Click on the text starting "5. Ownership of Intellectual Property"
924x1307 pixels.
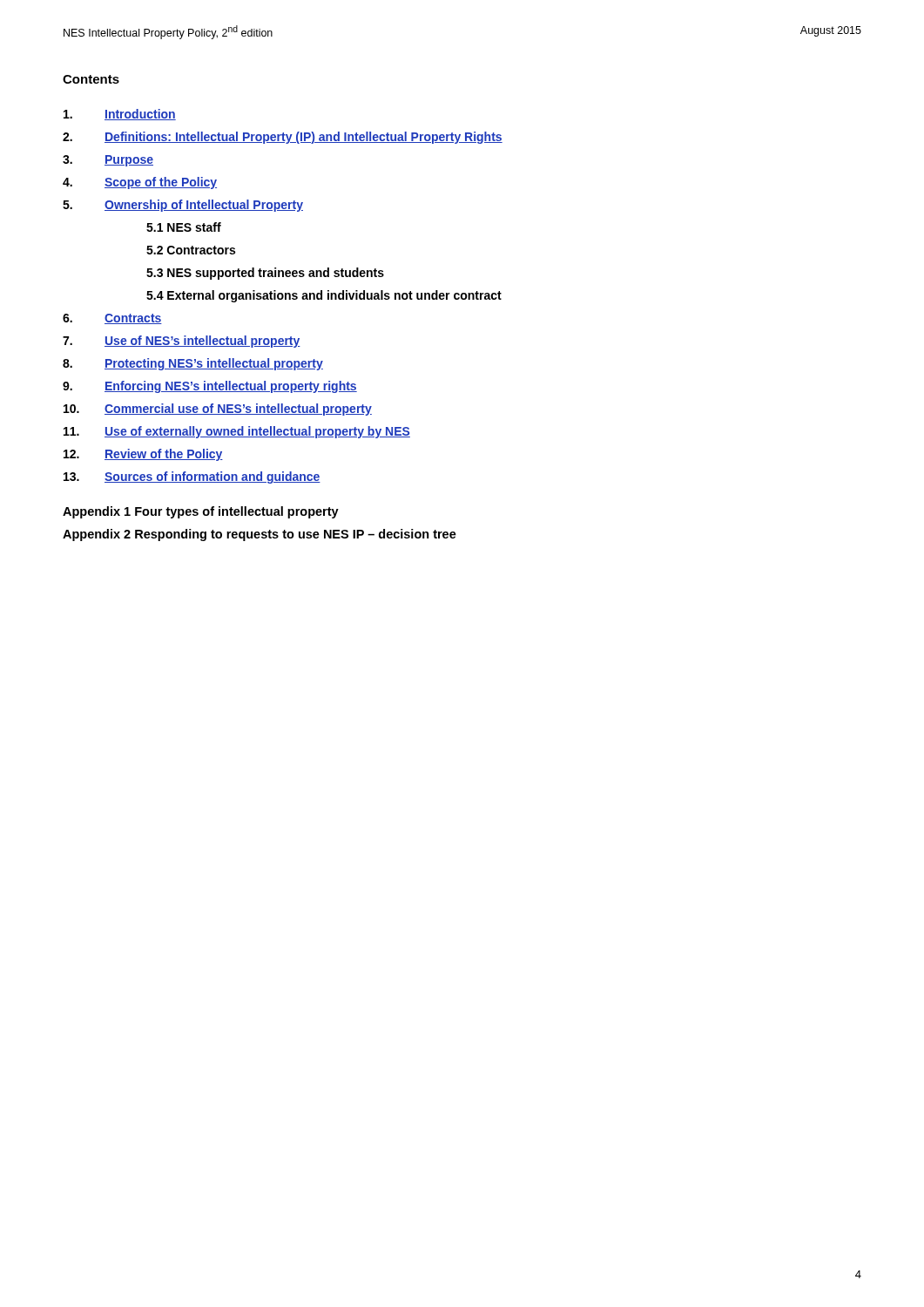[x=183, y=205]
